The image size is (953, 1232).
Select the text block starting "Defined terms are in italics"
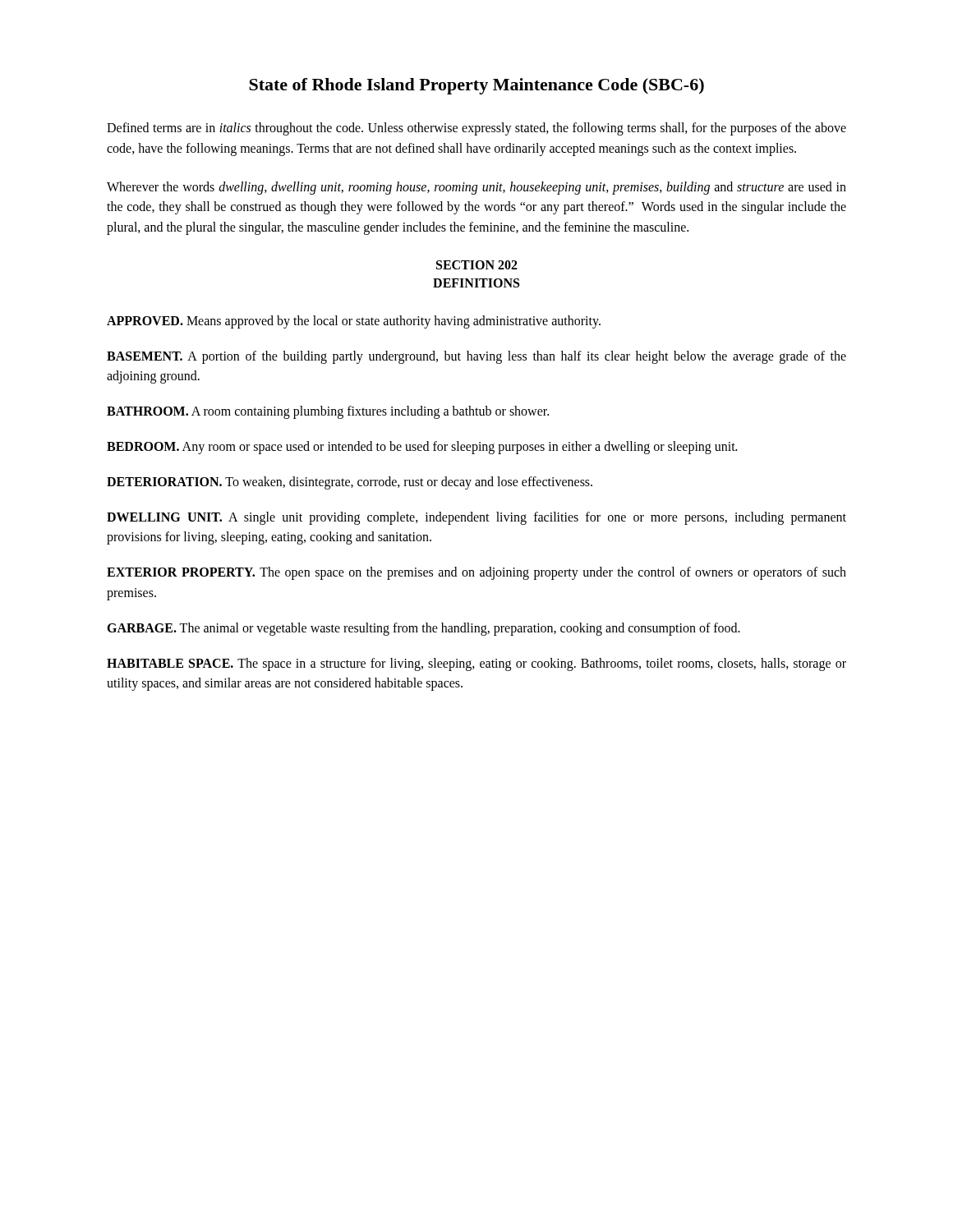click(x=476, y=138)
